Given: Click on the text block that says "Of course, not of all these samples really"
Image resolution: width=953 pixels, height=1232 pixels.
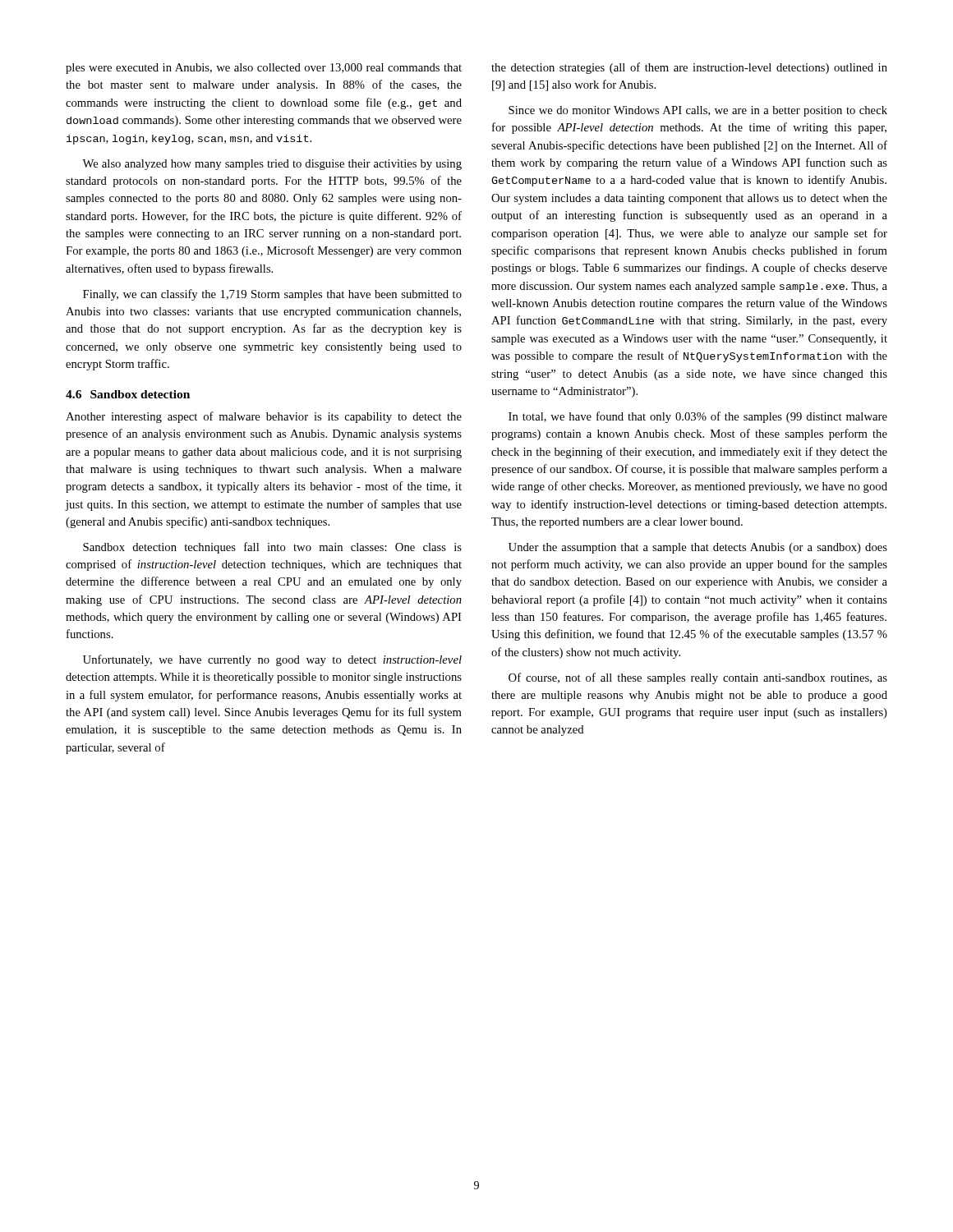Looking at the screenshot, I should coord(689,704).
